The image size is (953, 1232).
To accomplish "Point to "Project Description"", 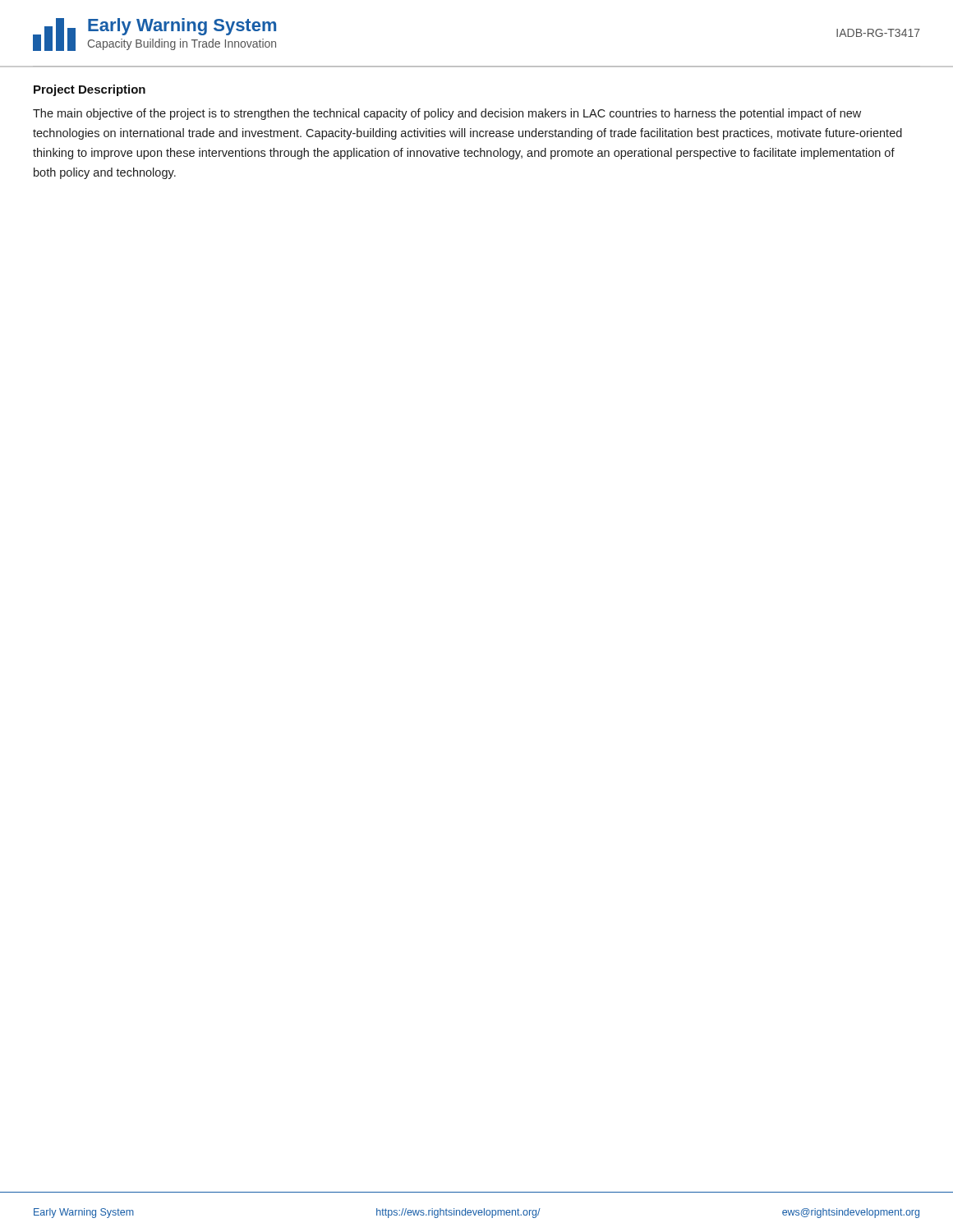I will (x=89, y=89).
